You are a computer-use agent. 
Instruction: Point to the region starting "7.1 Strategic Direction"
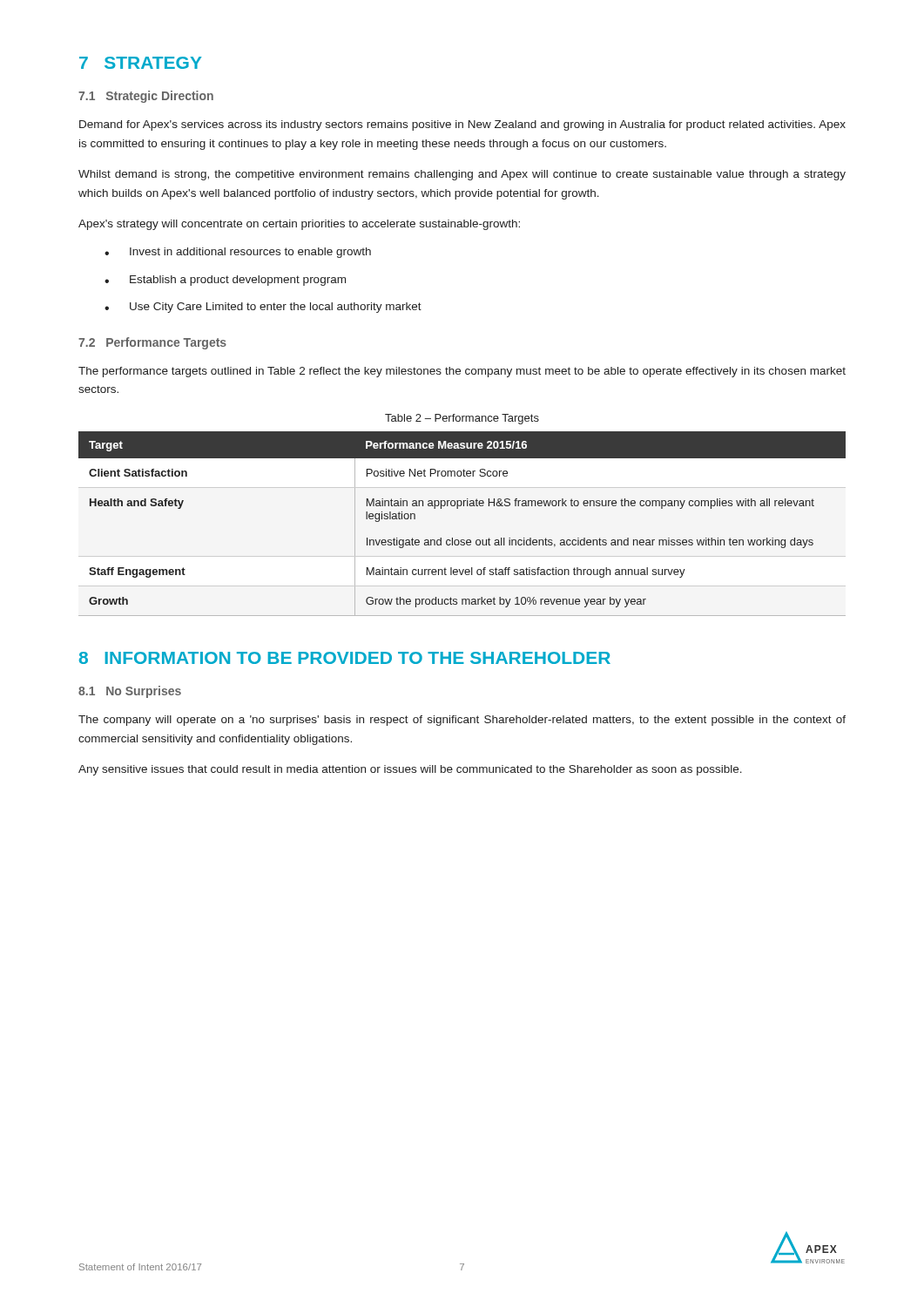[146, 96]
